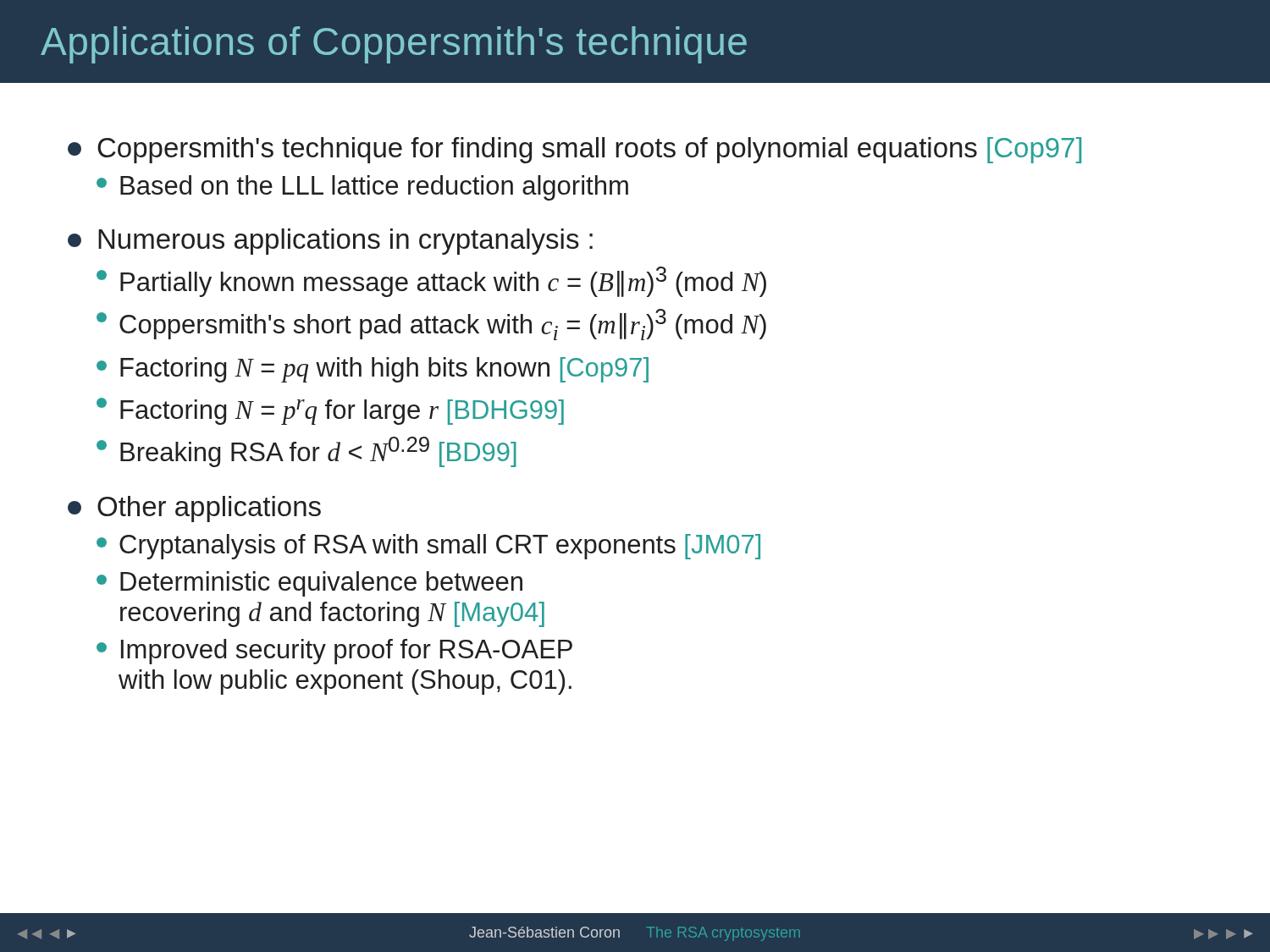
Task: Point to the block beginning "Partially known message"
Action: pyautogui.click(x=432, y=280)
